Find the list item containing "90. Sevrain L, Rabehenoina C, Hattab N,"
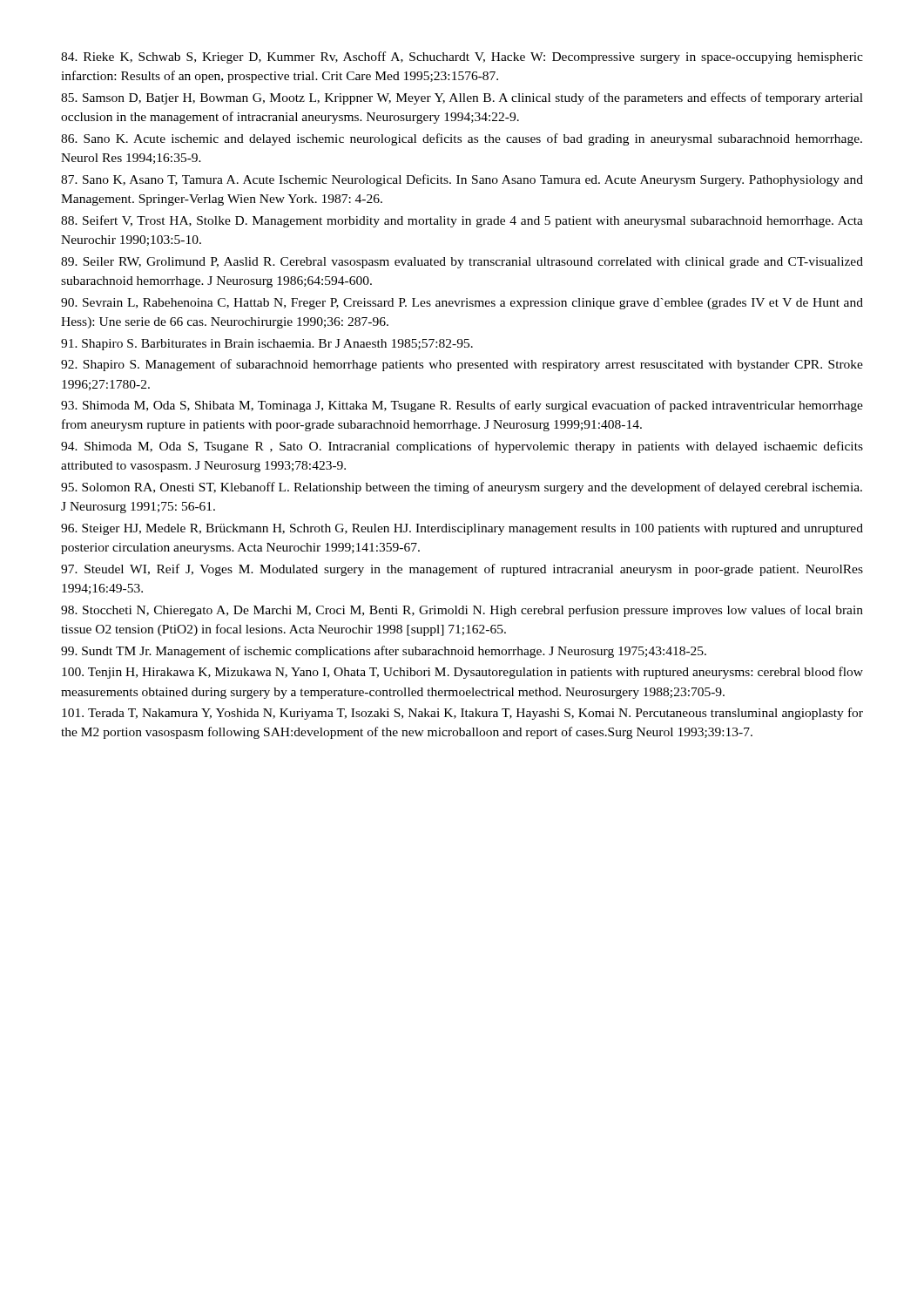Screen dimensions: 1307x924 [x=462, y=311]
